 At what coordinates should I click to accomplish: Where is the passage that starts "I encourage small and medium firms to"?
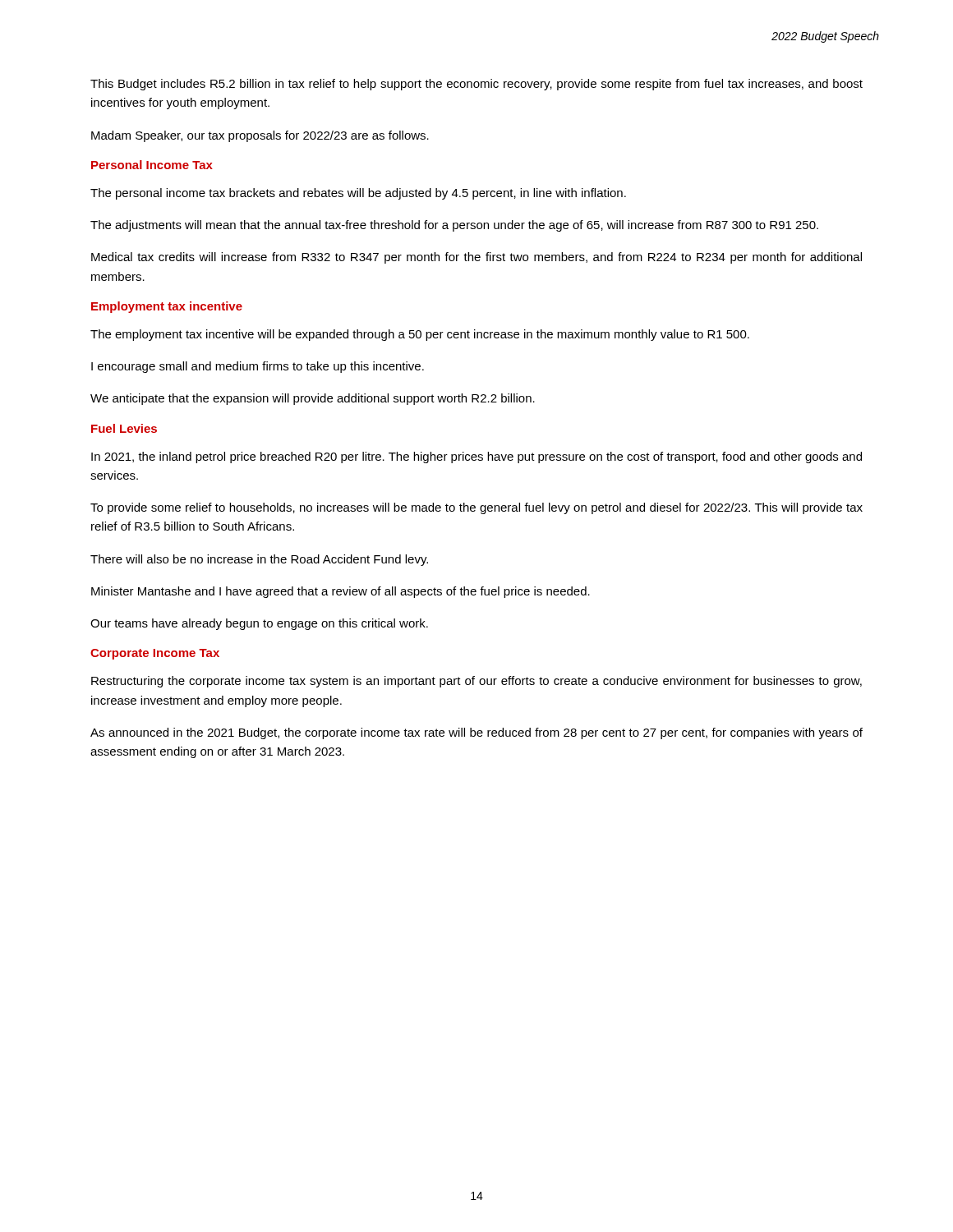coord(258,366)
